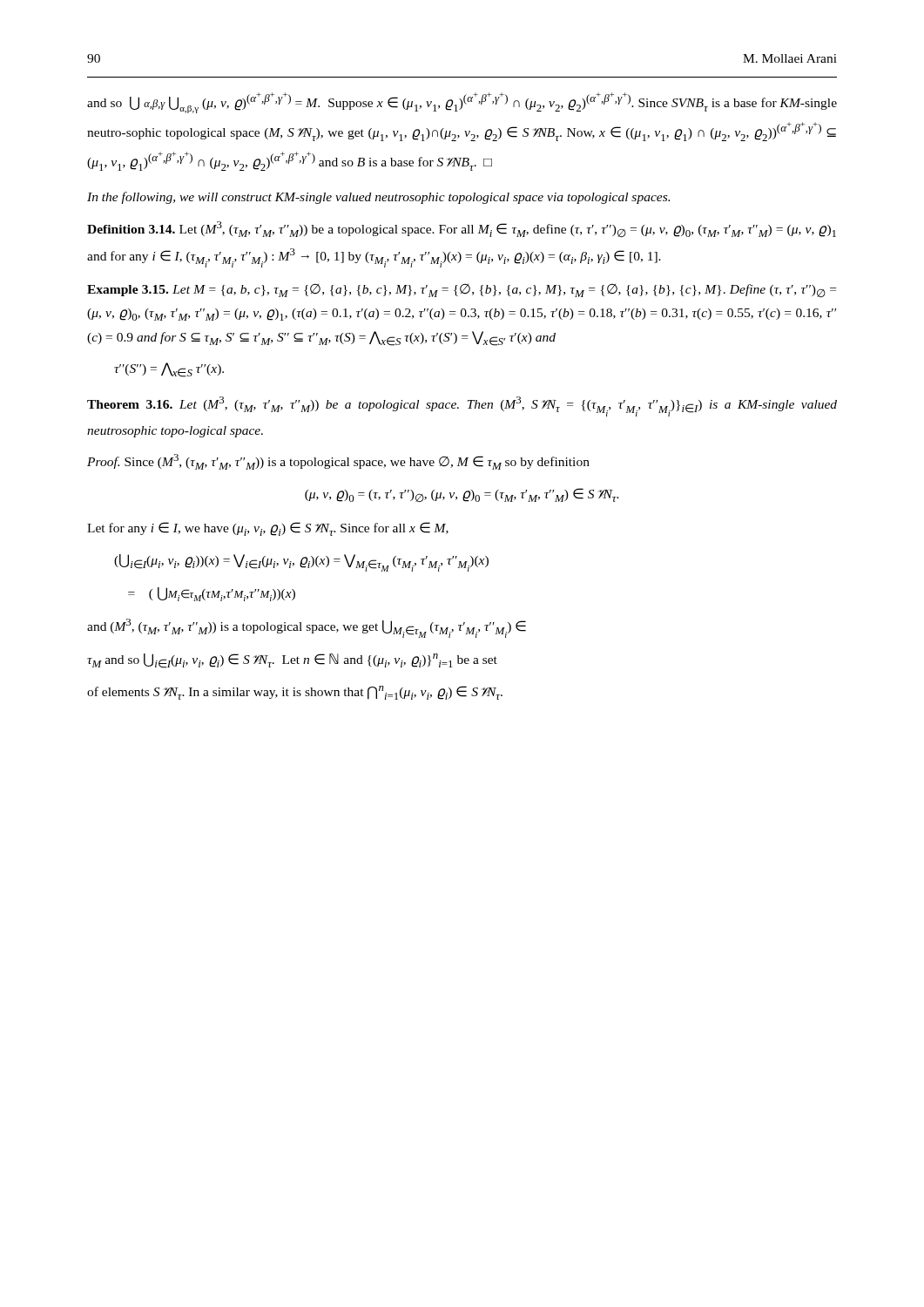Navigate to the region starting "Proof. Since (M3, (τM, τ′M, τ′′M)) is"
This screenshot has height=1307, width=924.
[338, 461]
